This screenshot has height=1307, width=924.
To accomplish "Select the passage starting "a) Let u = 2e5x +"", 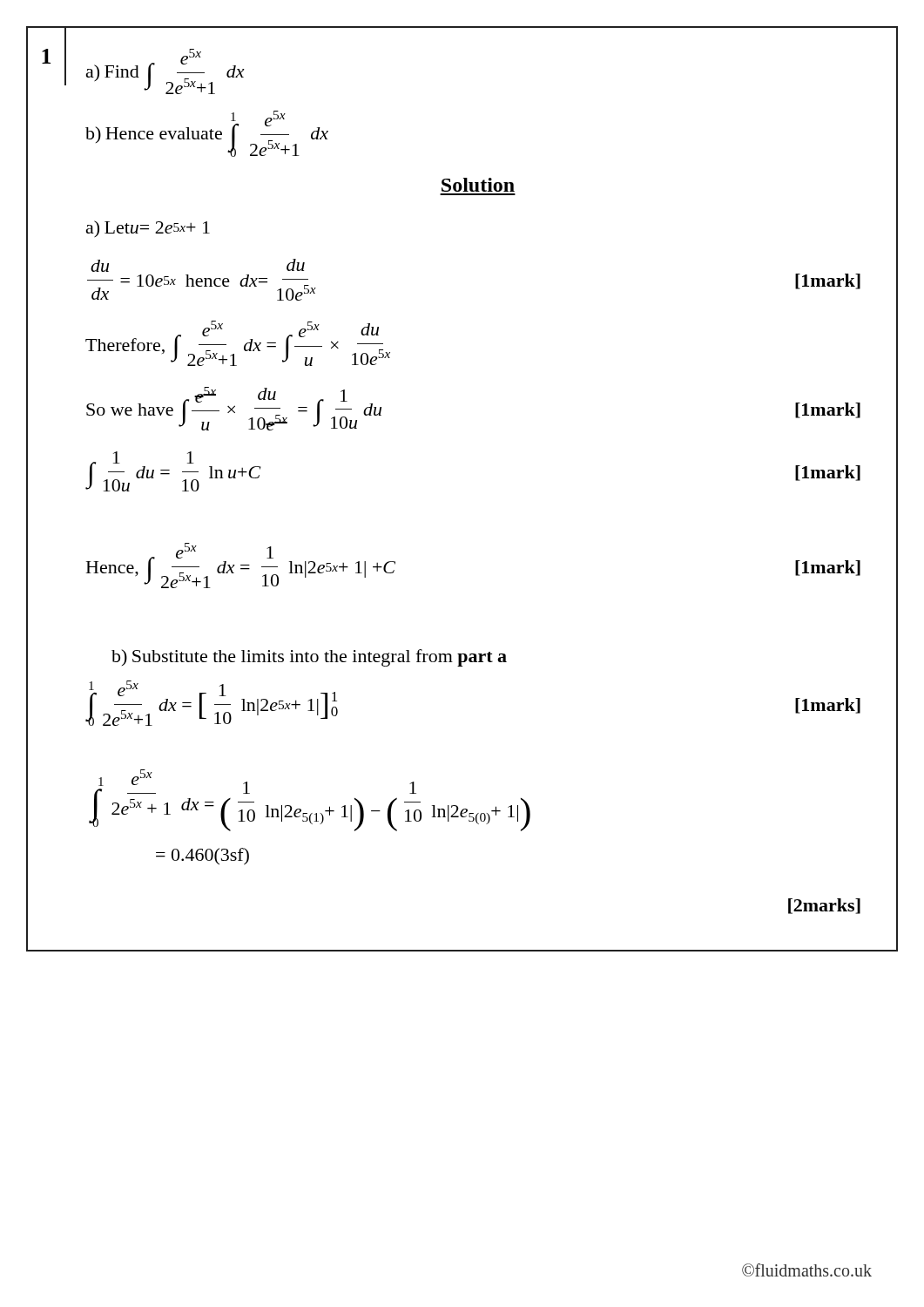I will [x=148, y=227].
